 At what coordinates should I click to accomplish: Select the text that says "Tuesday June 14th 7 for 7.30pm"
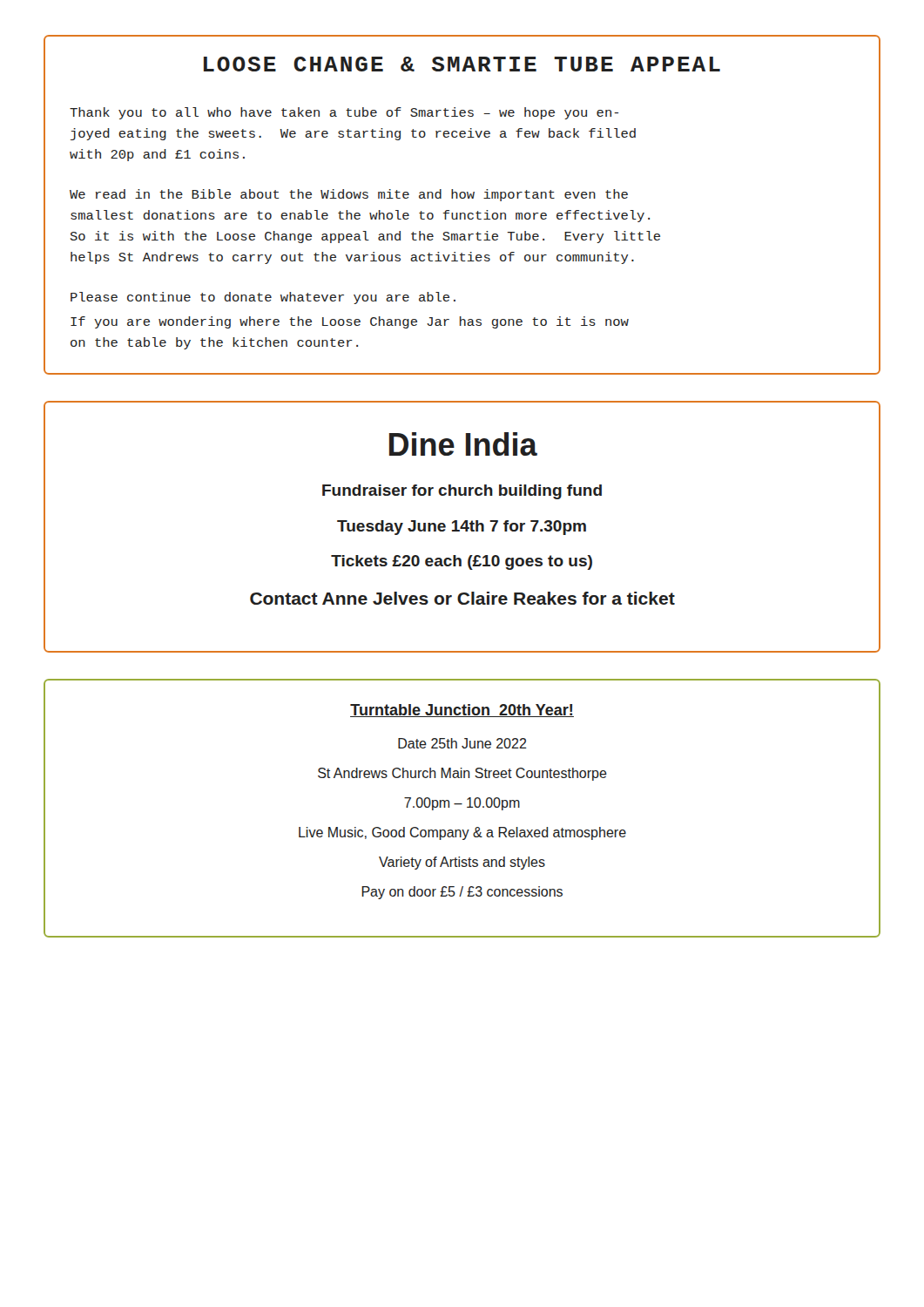point(462,526)
